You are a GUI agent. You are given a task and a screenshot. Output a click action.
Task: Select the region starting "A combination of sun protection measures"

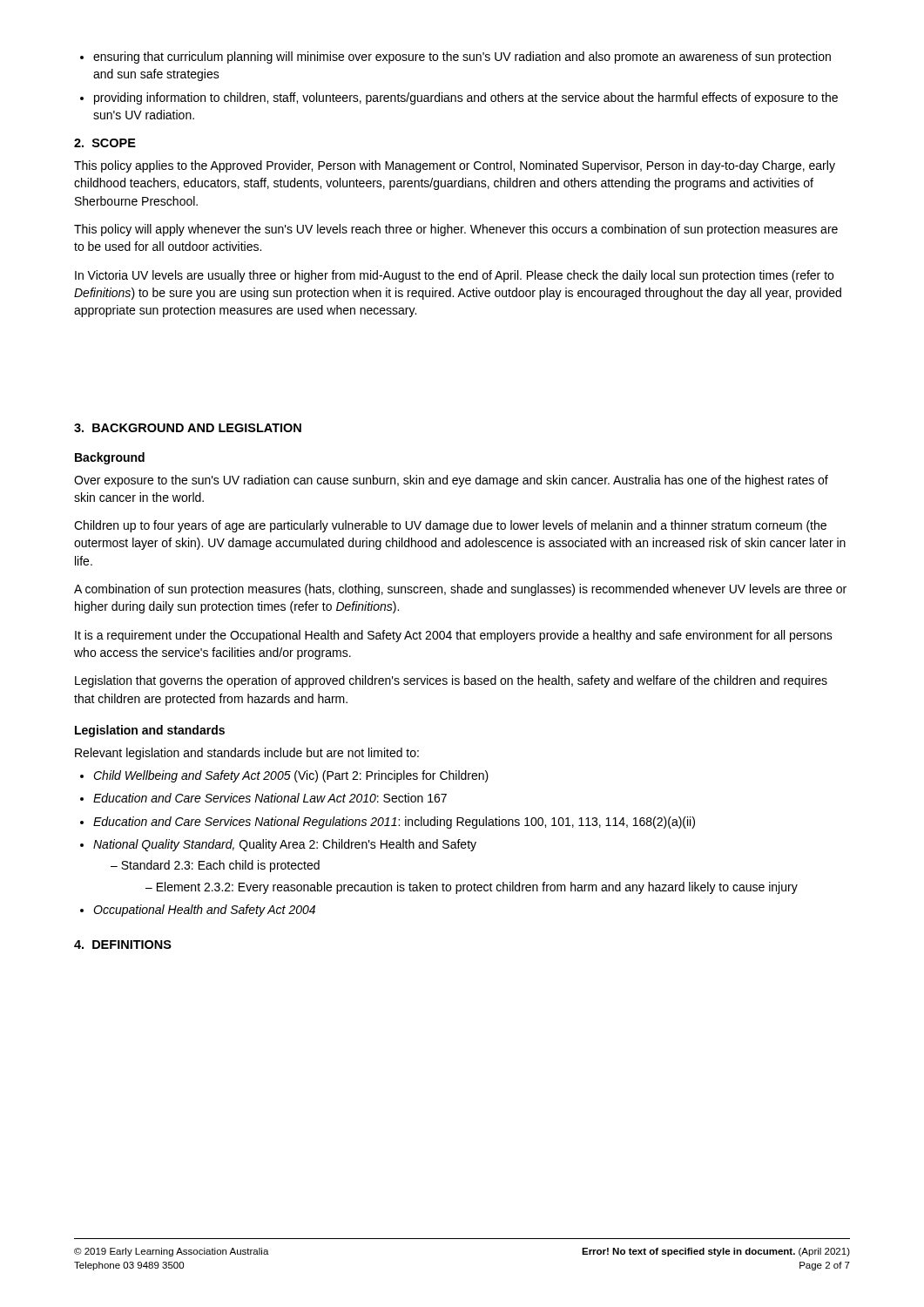pos(462,598)
